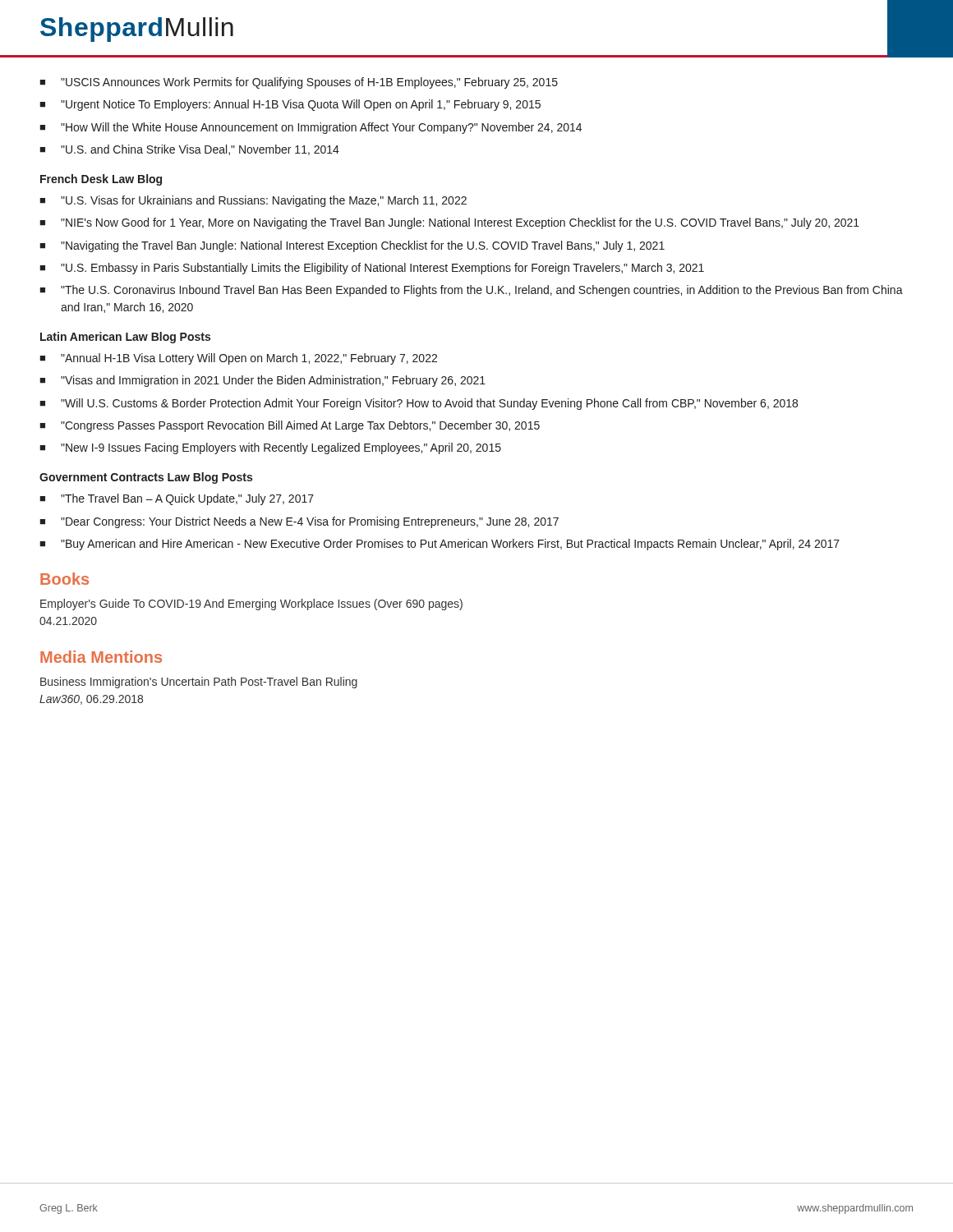Locate the block of text that opens with "■ "Will U.S. Customs & Border Protection"
The image size is (953, 1232).
pos(476,403)
